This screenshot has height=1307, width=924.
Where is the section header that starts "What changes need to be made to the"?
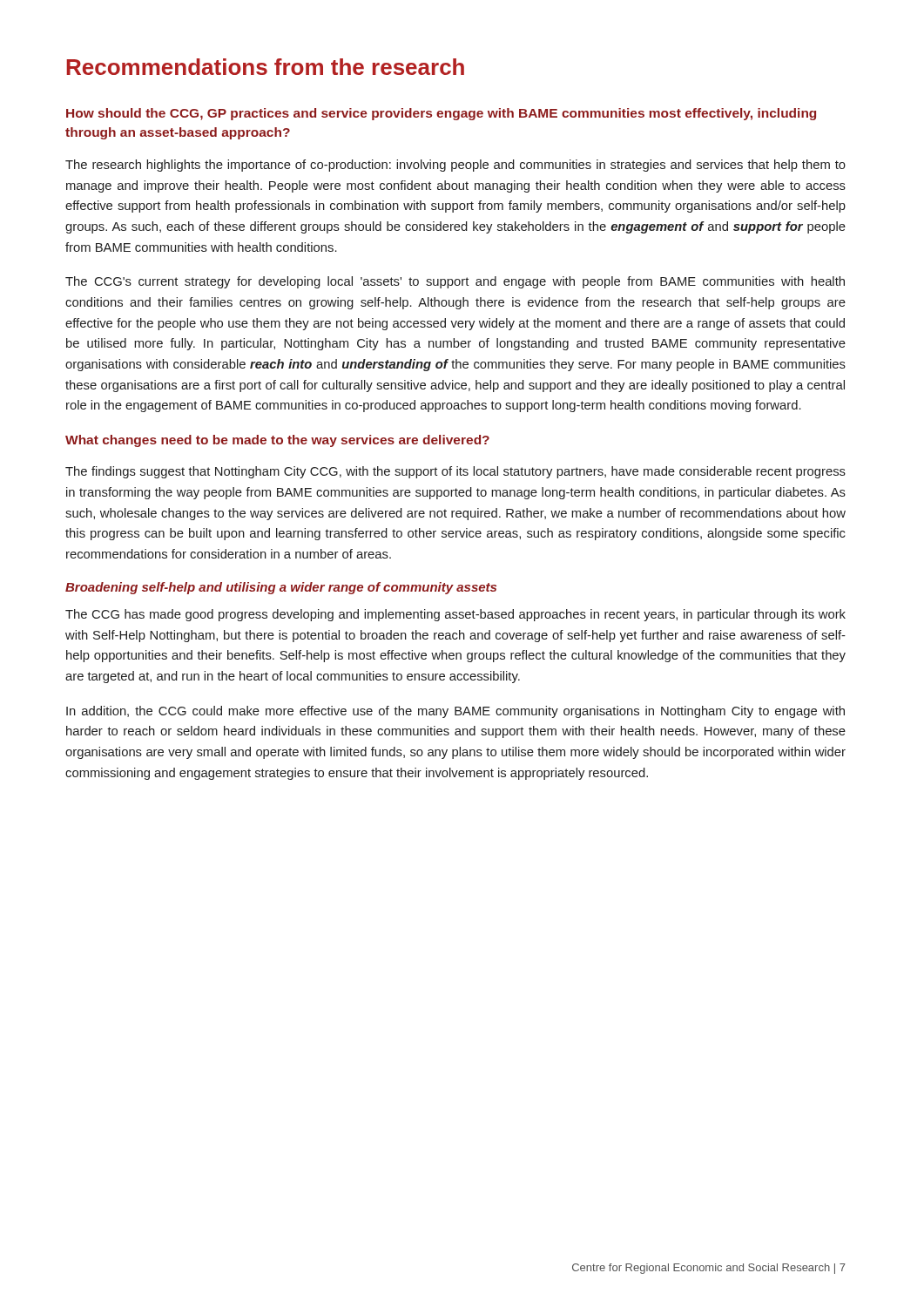[x=278, y=440]
